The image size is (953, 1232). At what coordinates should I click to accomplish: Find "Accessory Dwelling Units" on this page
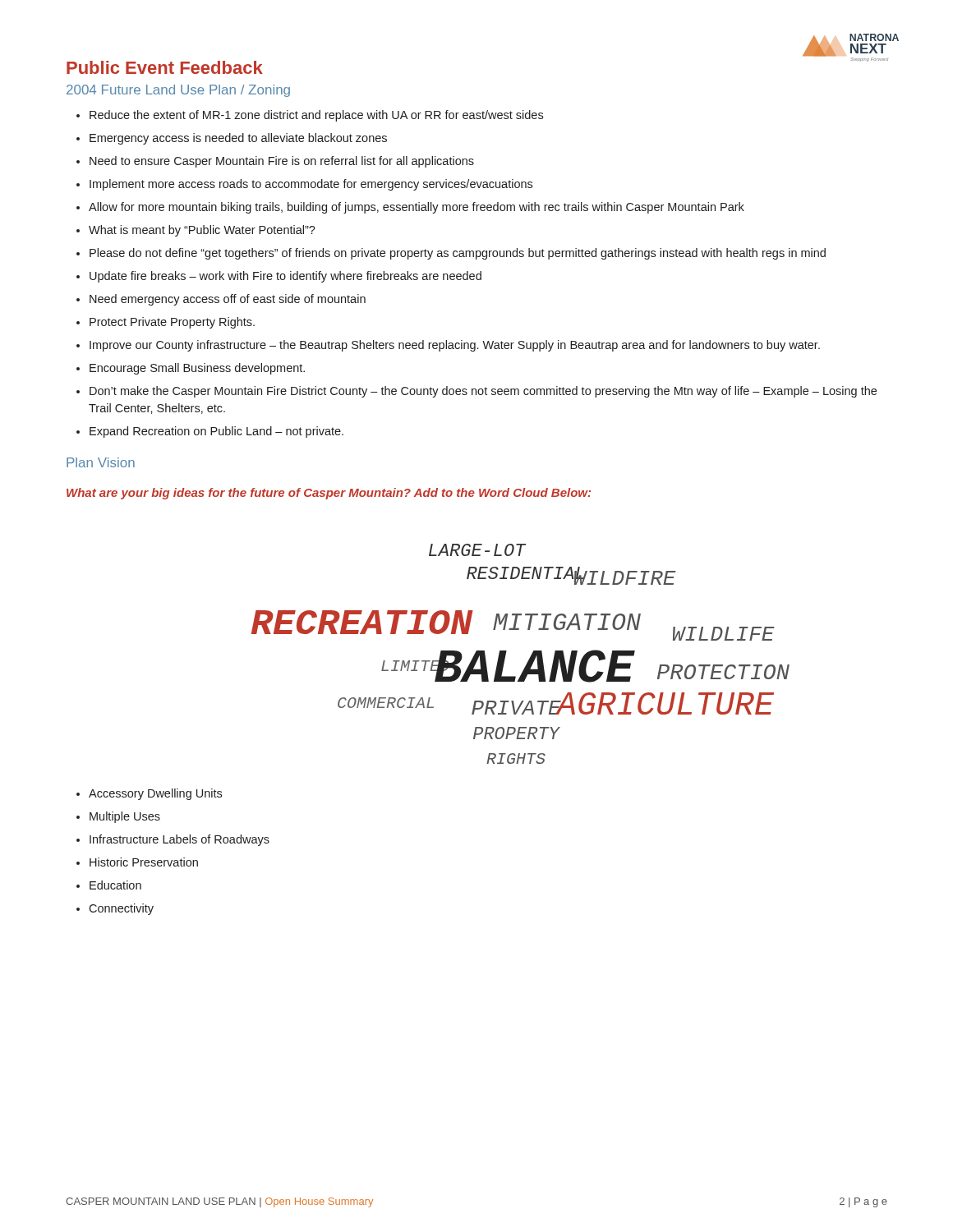click(156, 794)
